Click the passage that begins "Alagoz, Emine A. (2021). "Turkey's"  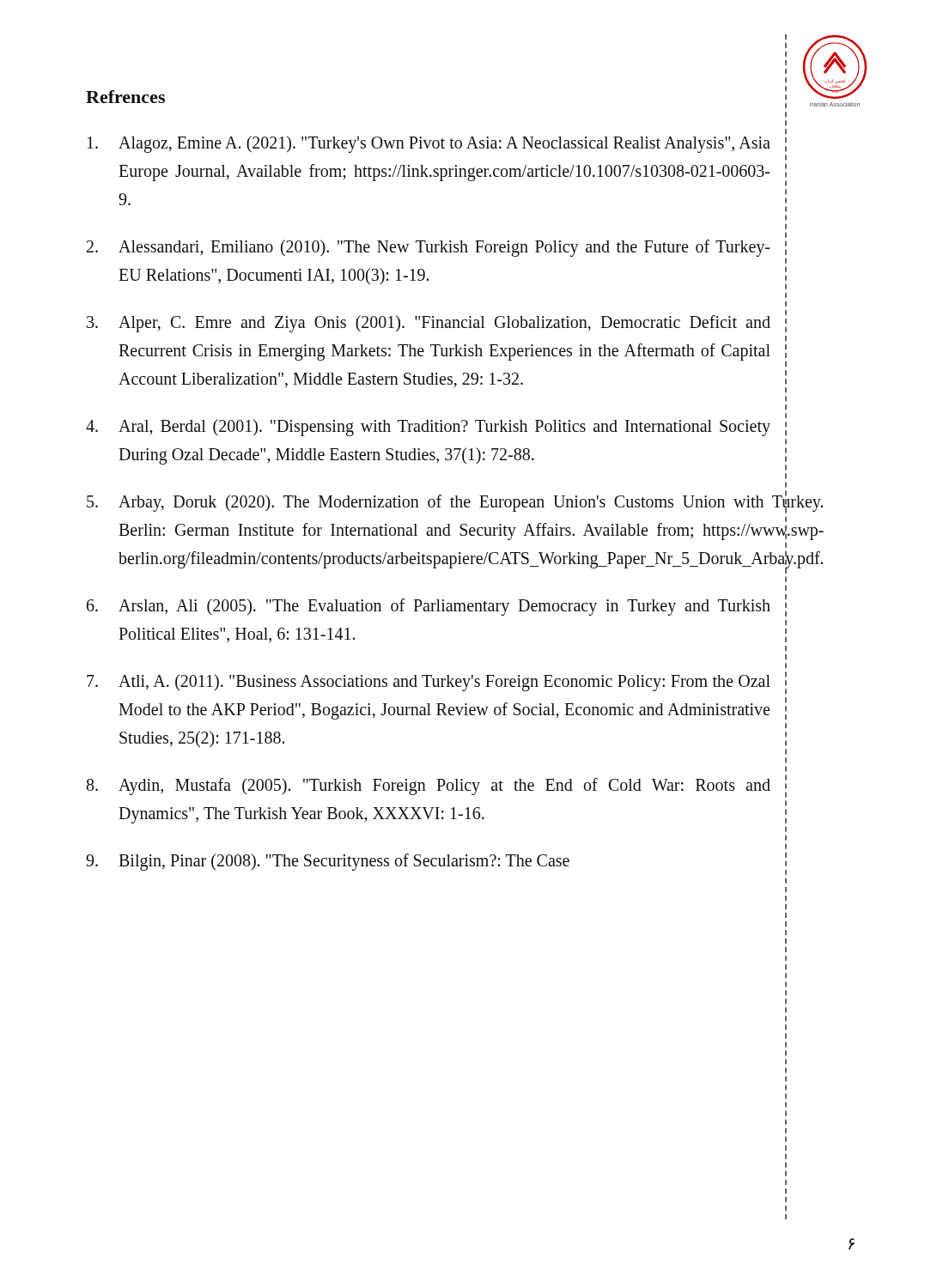click(x=462, y=171)
